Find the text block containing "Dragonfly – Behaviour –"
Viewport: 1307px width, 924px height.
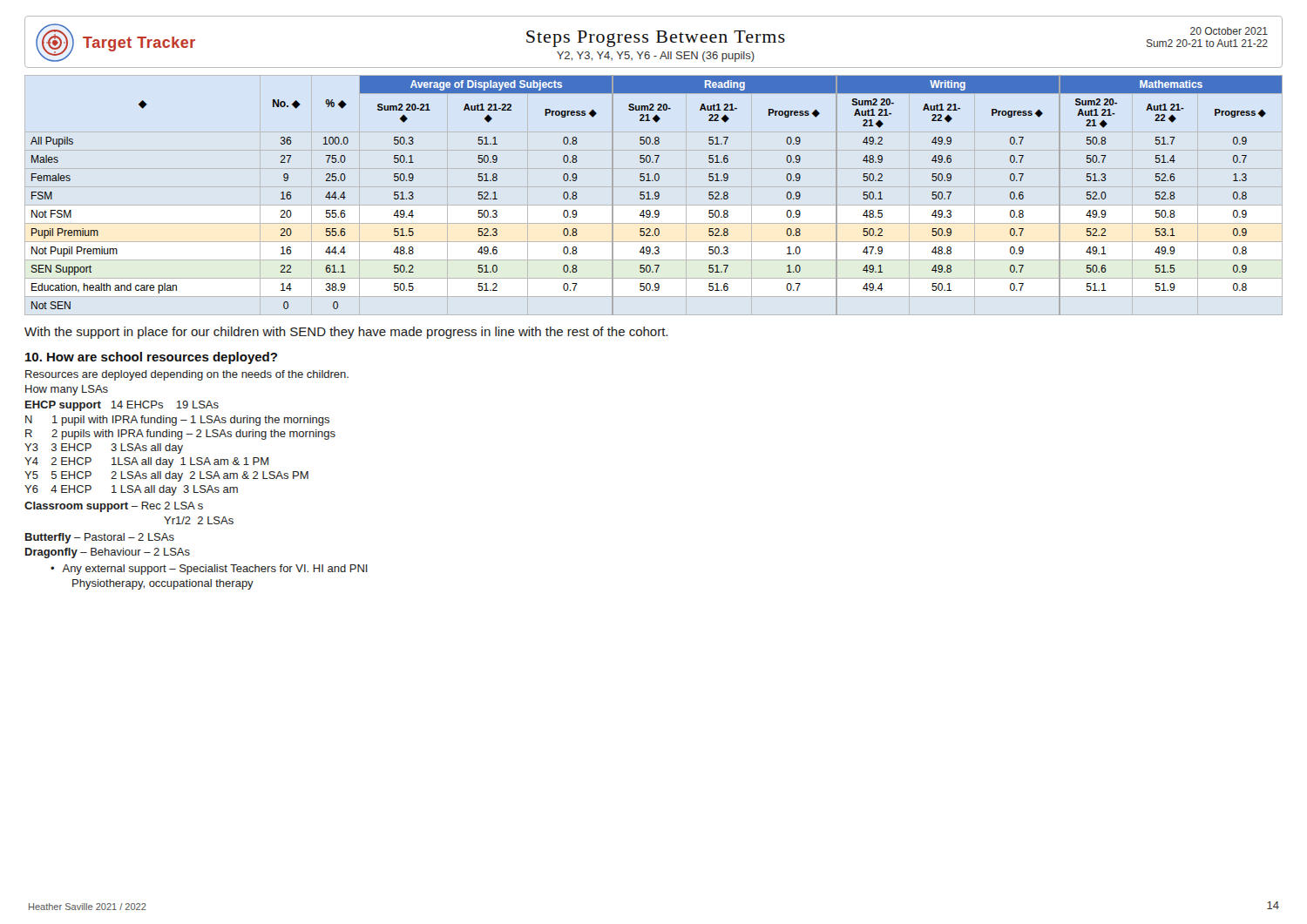click(107, 552)
